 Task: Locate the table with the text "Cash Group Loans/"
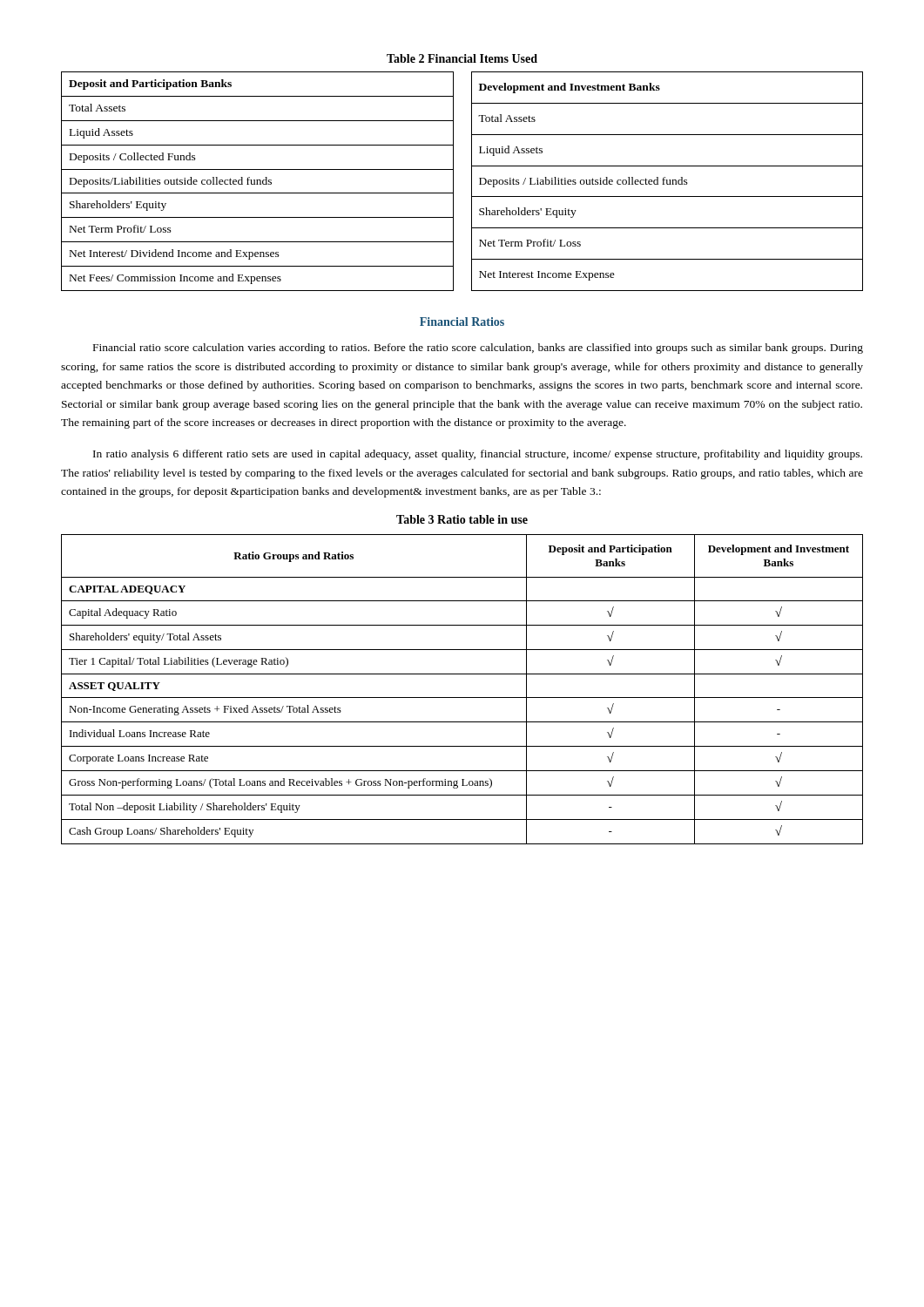(462, 689)
